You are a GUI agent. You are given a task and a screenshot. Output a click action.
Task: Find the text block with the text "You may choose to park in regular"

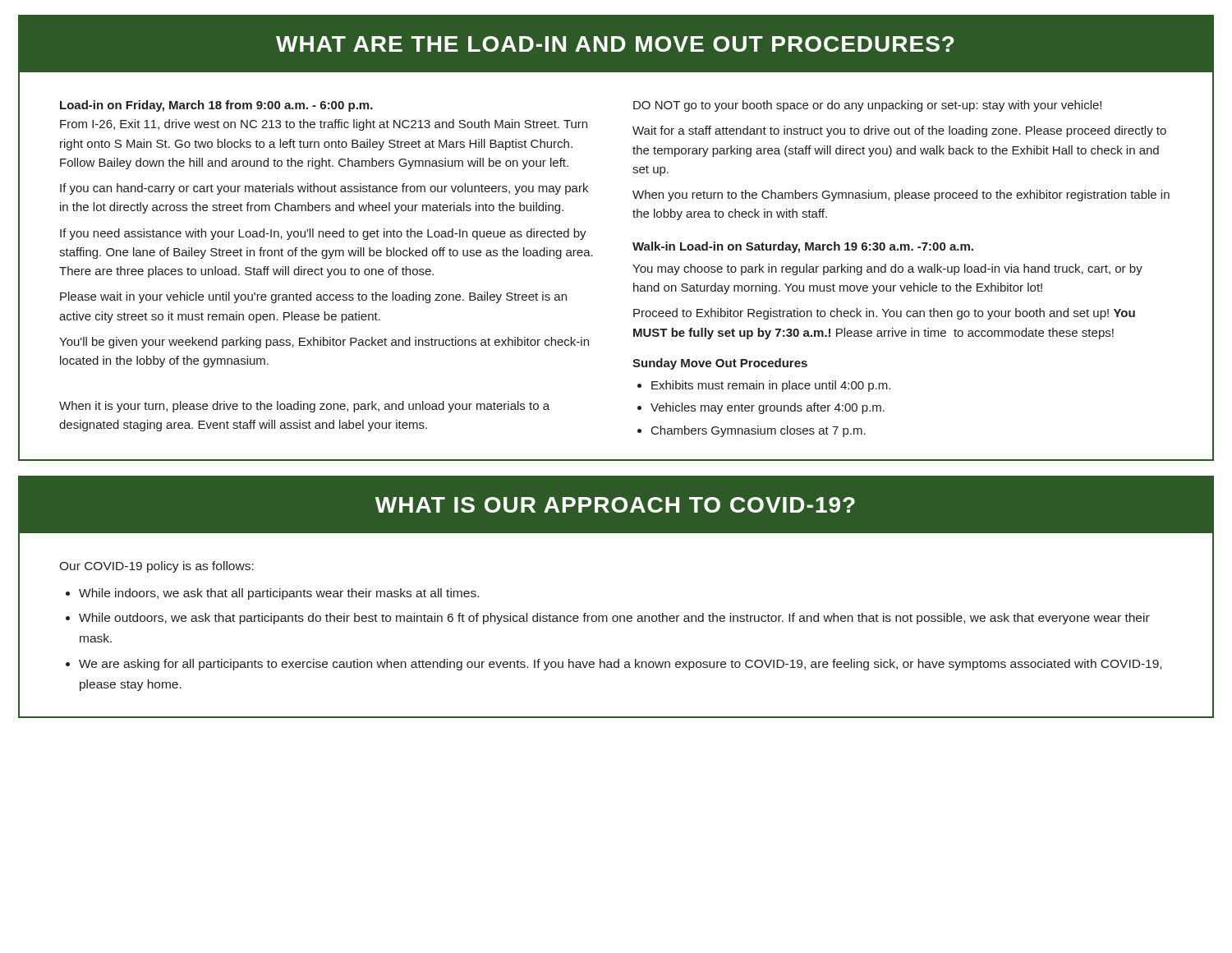pos(903,300)
